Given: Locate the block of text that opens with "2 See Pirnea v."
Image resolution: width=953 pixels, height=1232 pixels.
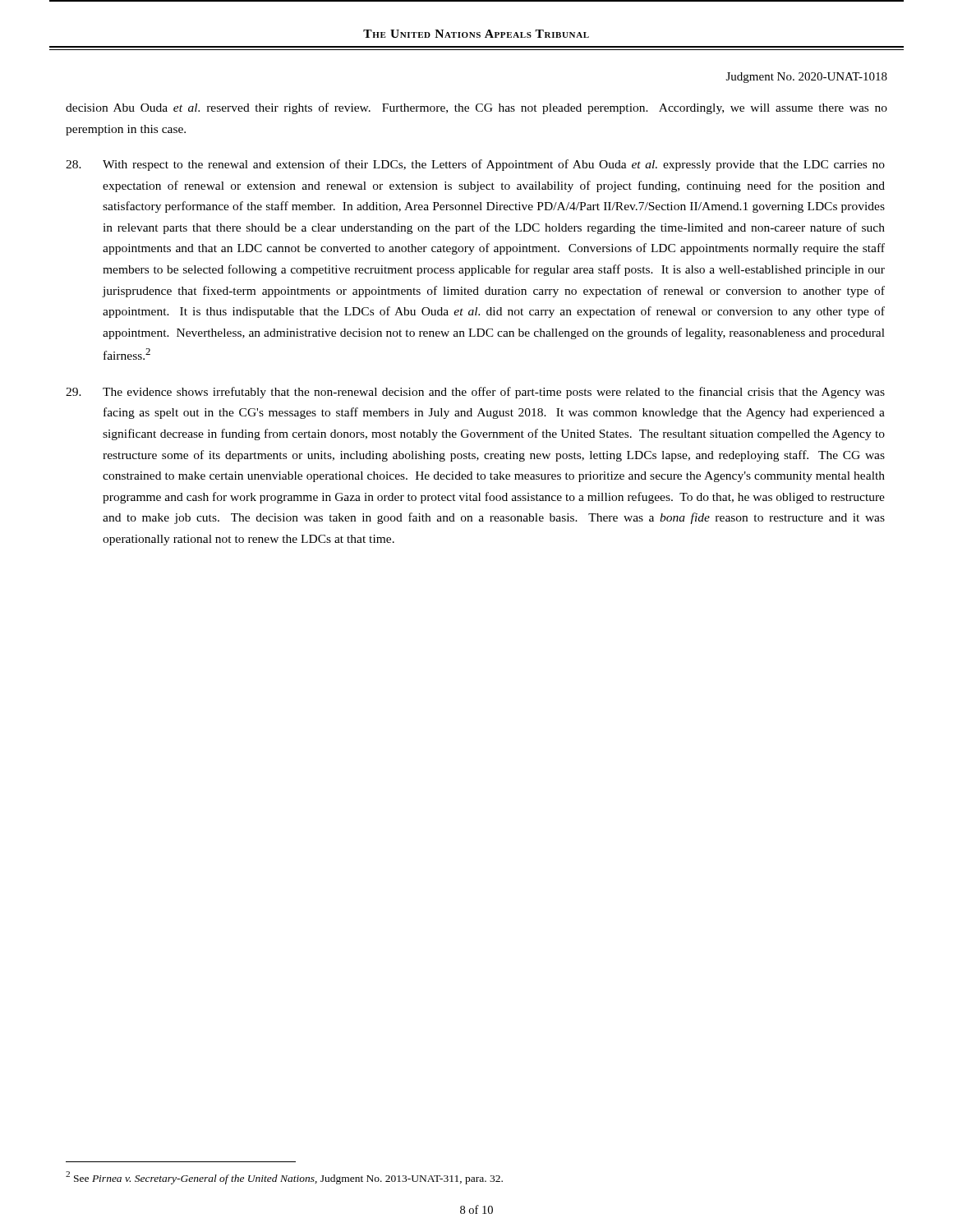Looking at the screenshot, I should click(285, 1177).
